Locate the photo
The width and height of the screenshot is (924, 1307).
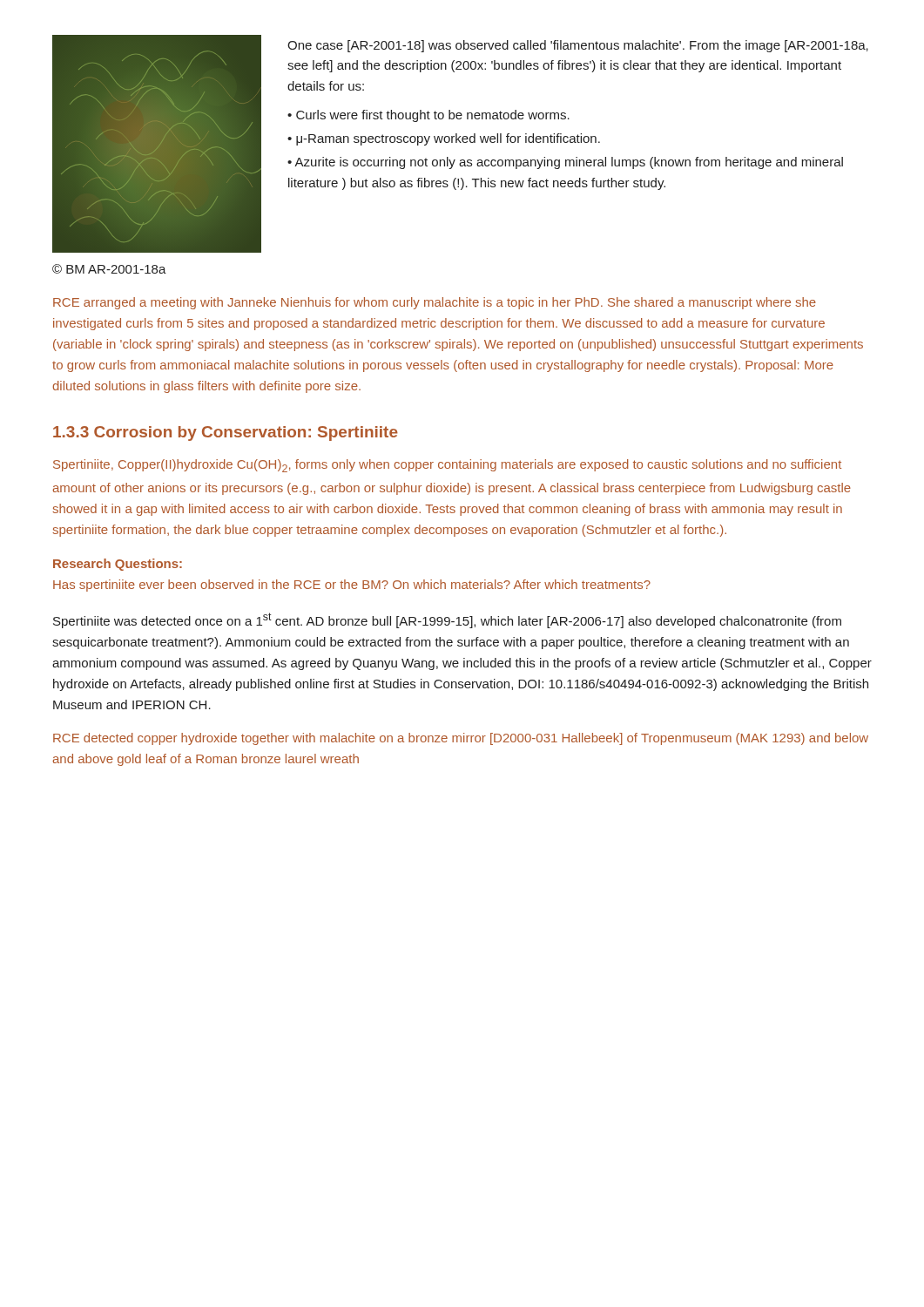[157, 144]
